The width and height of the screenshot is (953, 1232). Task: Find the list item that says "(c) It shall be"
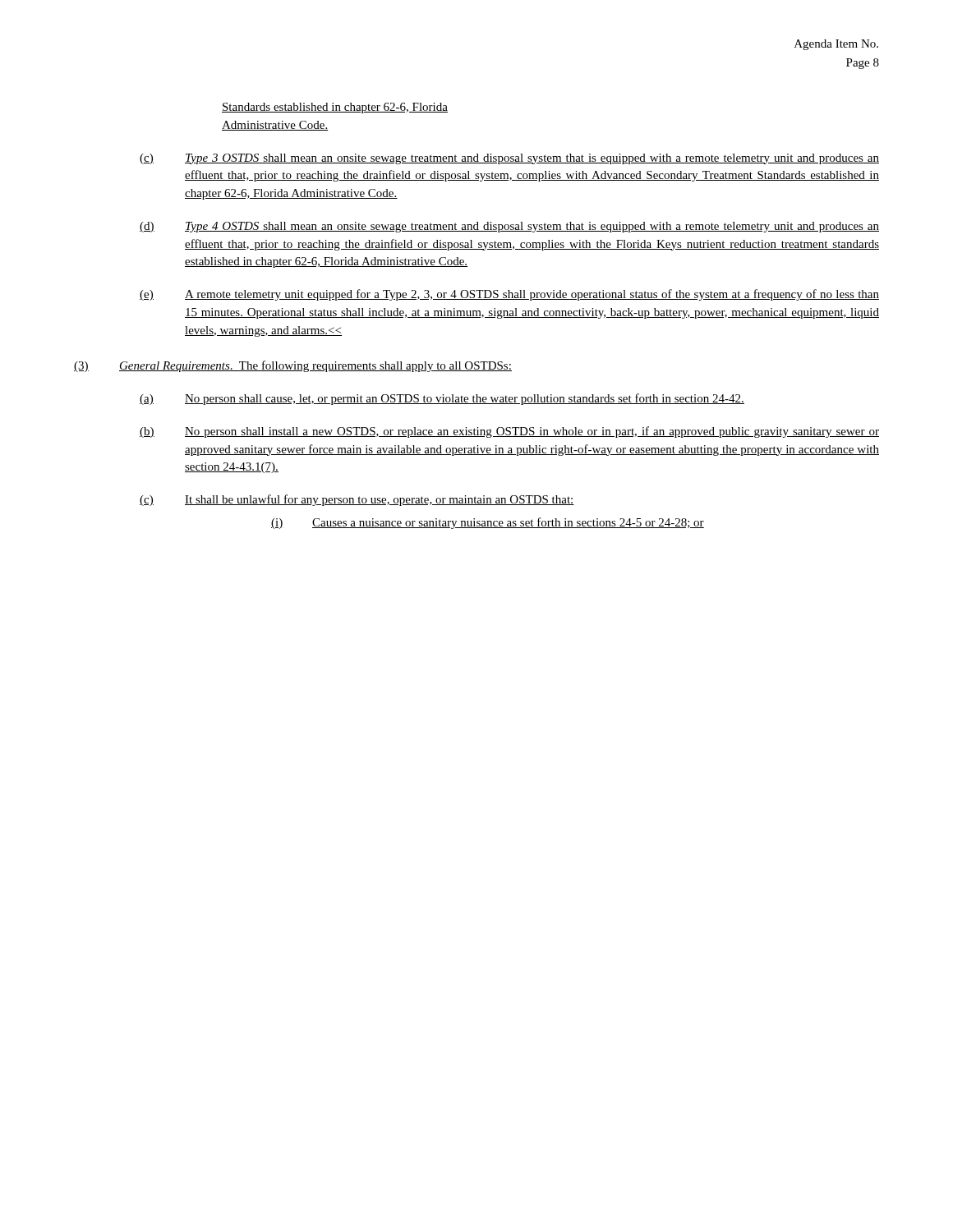tap(509, 500)
